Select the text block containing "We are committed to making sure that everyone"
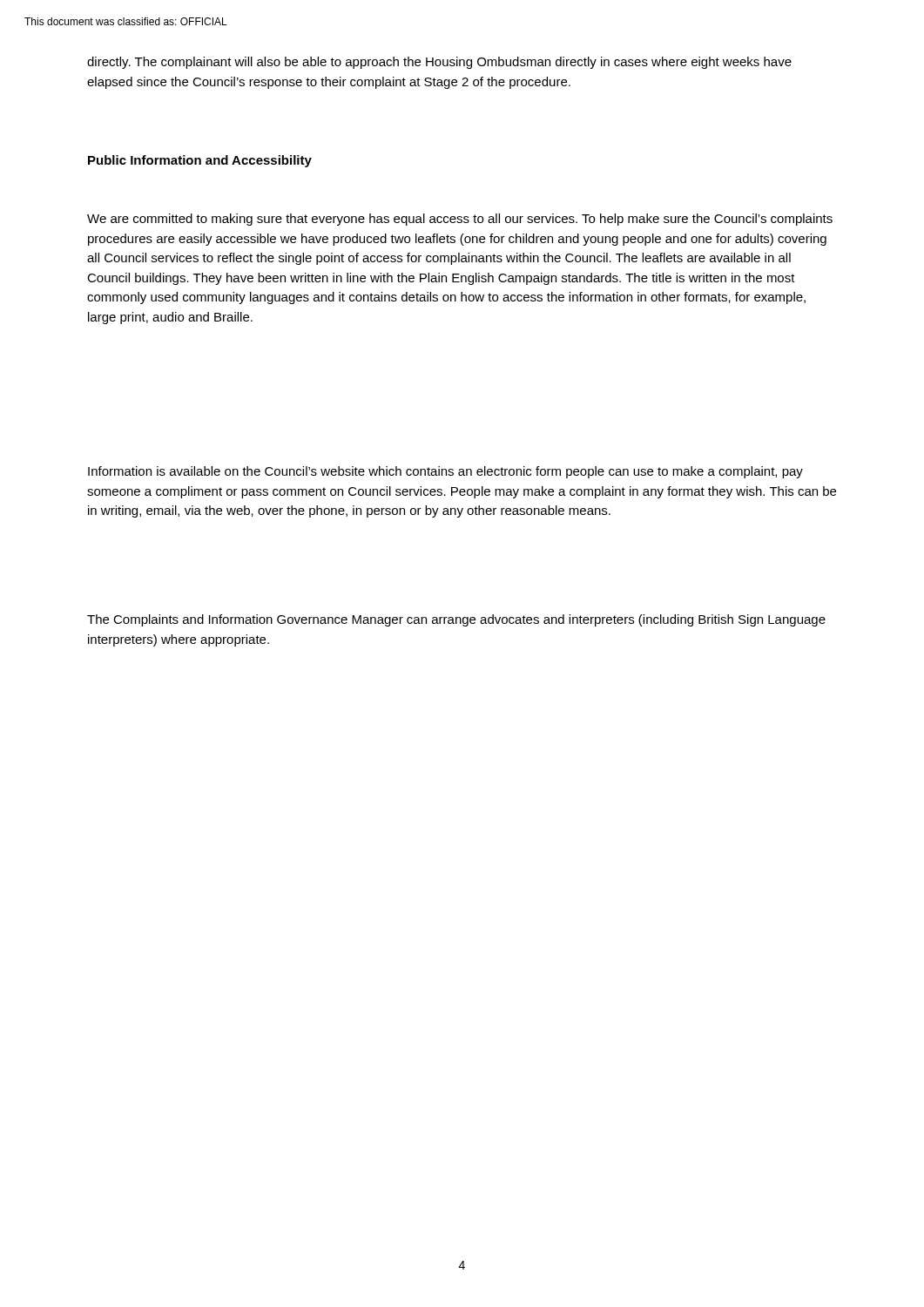Viewport: 924px width, 1307px height. point(460,267)
